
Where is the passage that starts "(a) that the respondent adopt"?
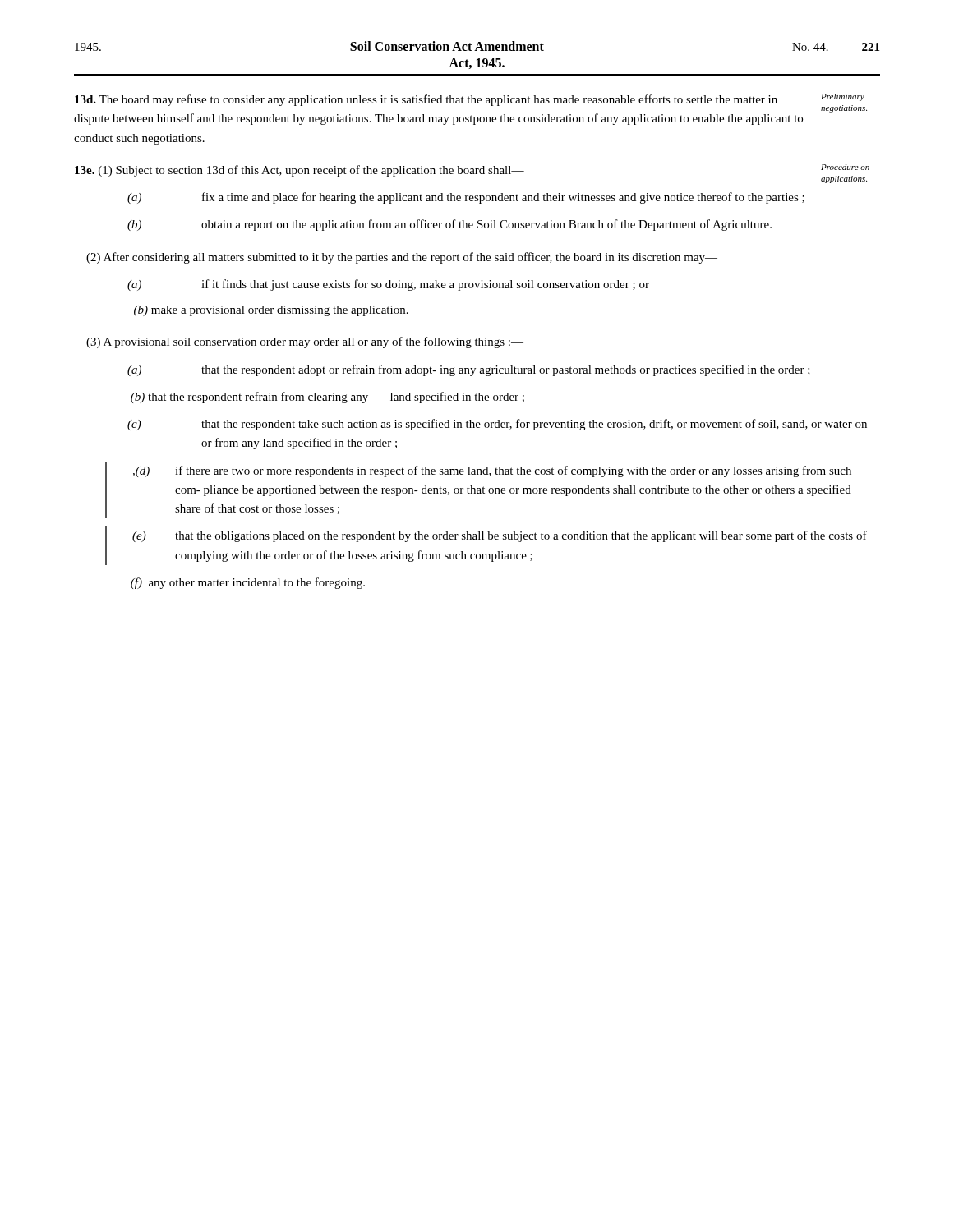point(442,370)
